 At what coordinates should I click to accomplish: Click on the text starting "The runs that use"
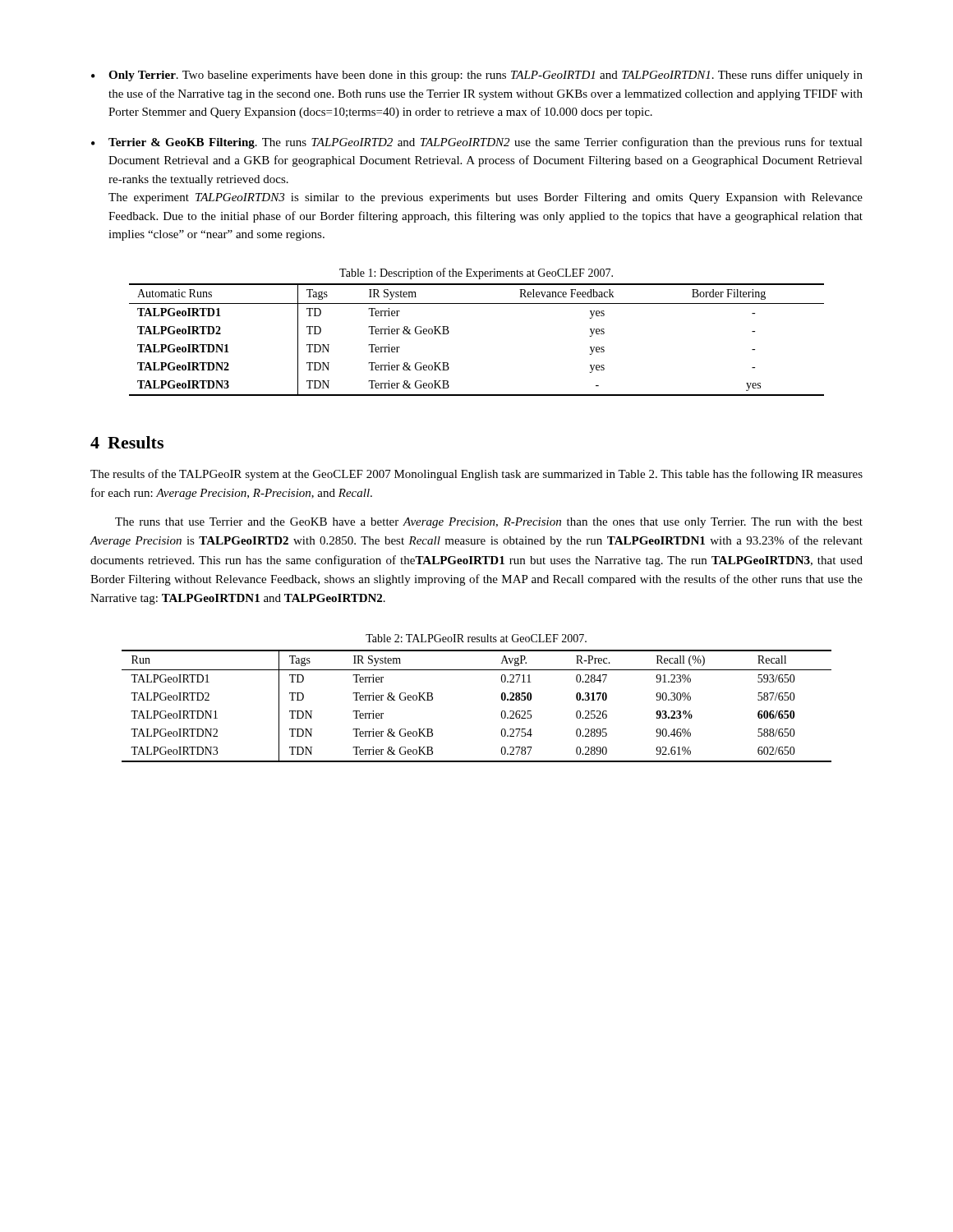476,560
